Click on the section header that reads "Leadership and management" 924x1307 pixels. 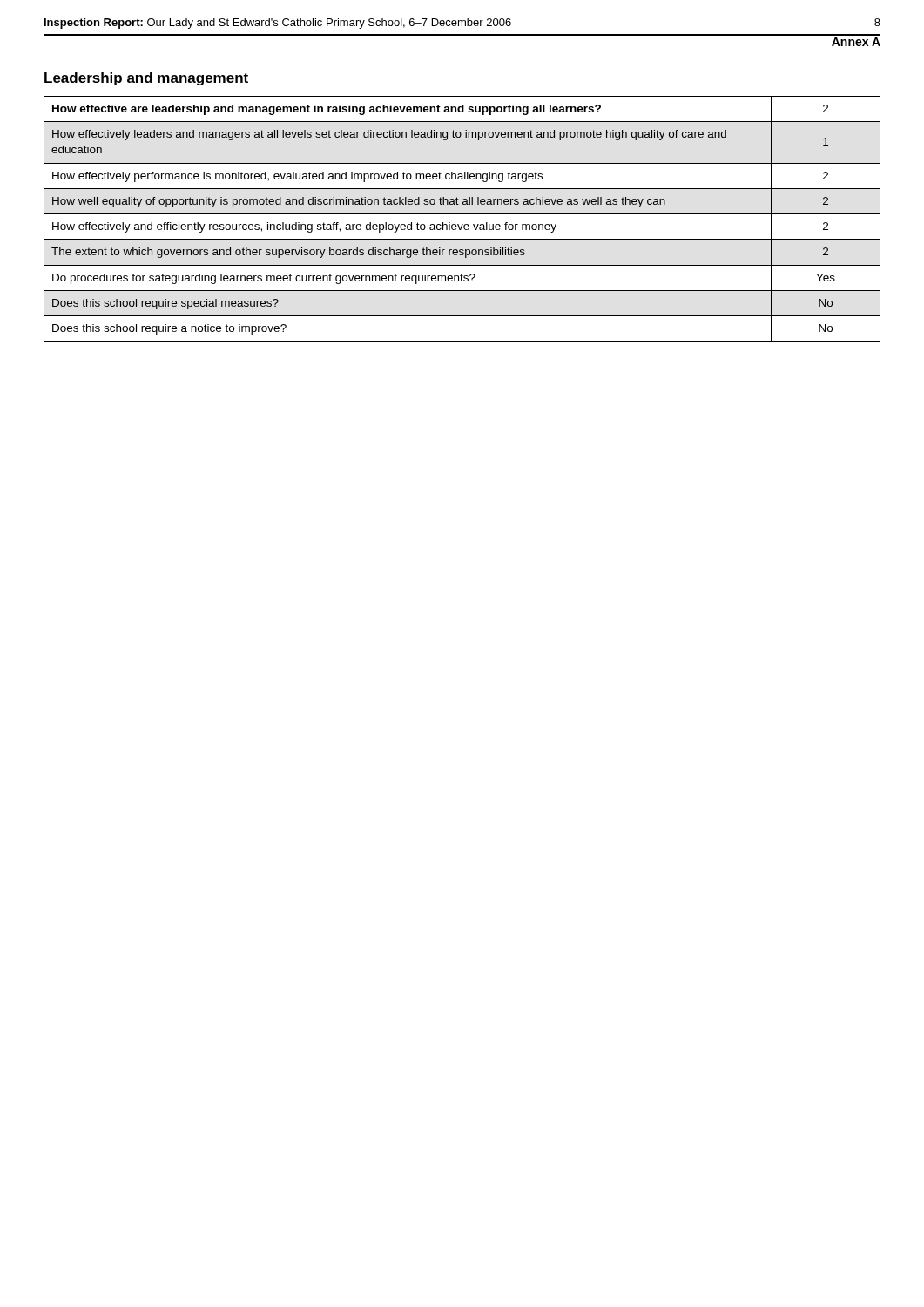click(x=146, y=78)
